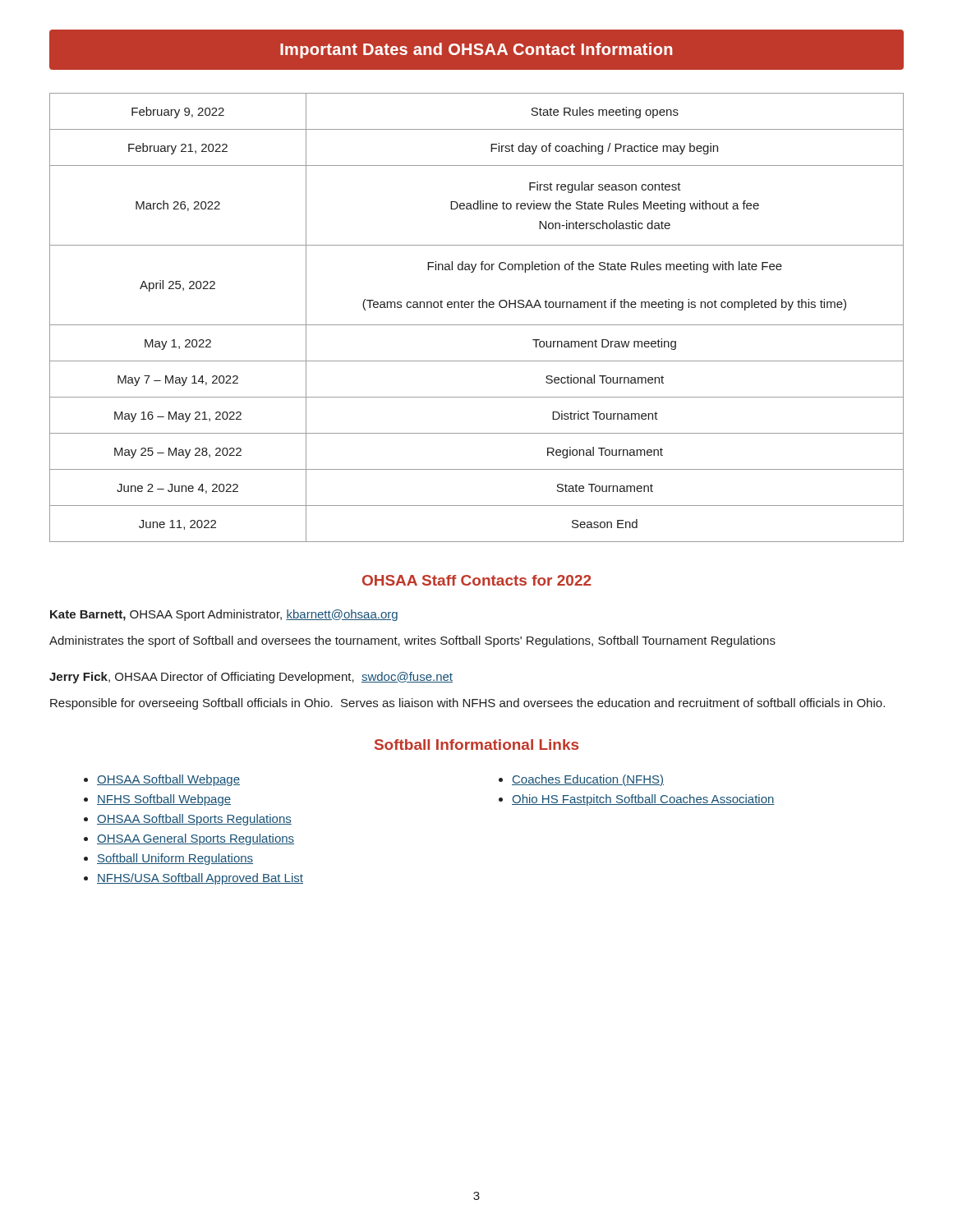Select the list item containing "OHSAA Softball Webpage"
This screenshot has height=1232, width=953.
coord(168,779)
